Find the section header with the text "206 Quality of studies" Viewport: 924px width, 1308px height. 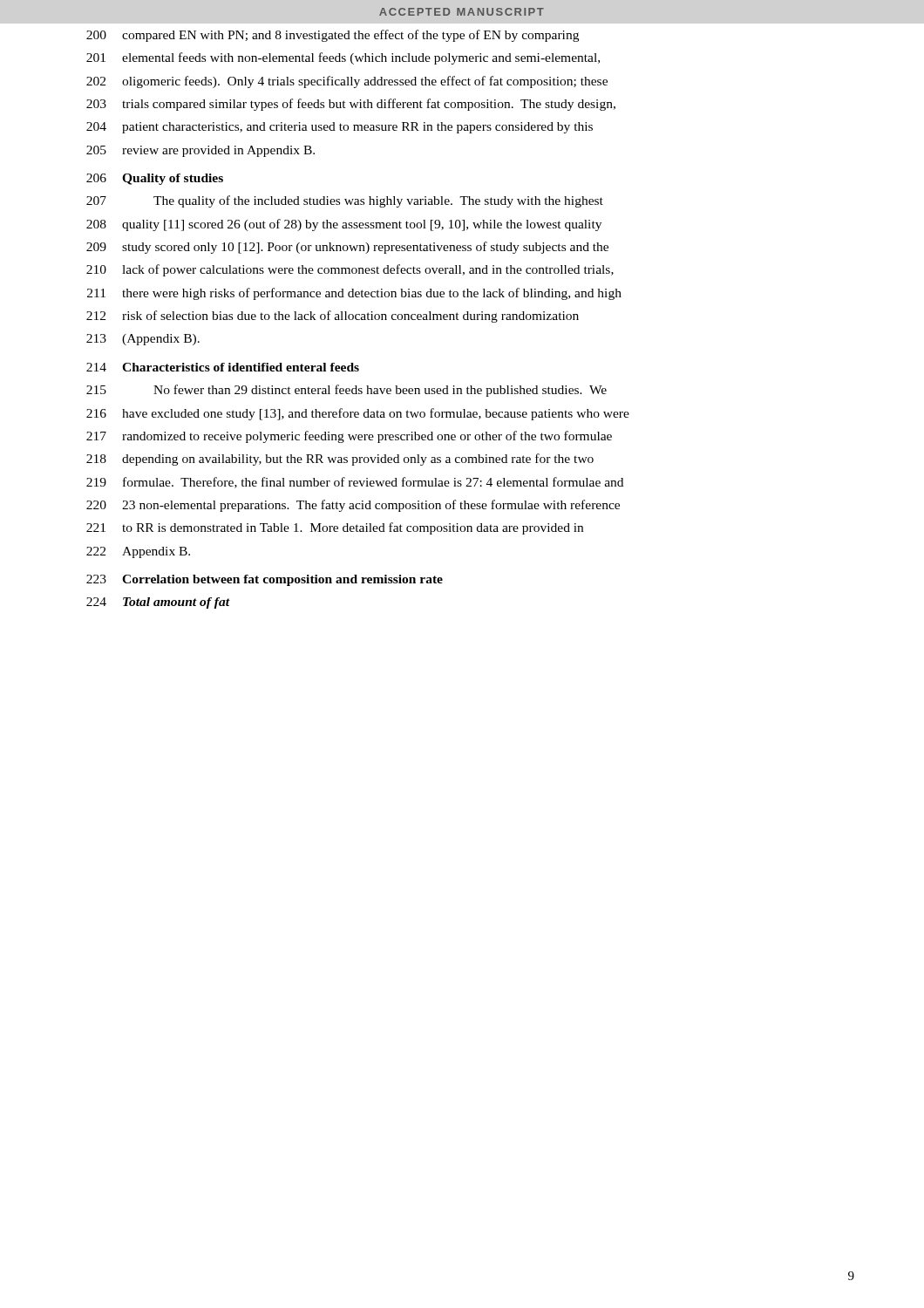click(x=155, y=179)
